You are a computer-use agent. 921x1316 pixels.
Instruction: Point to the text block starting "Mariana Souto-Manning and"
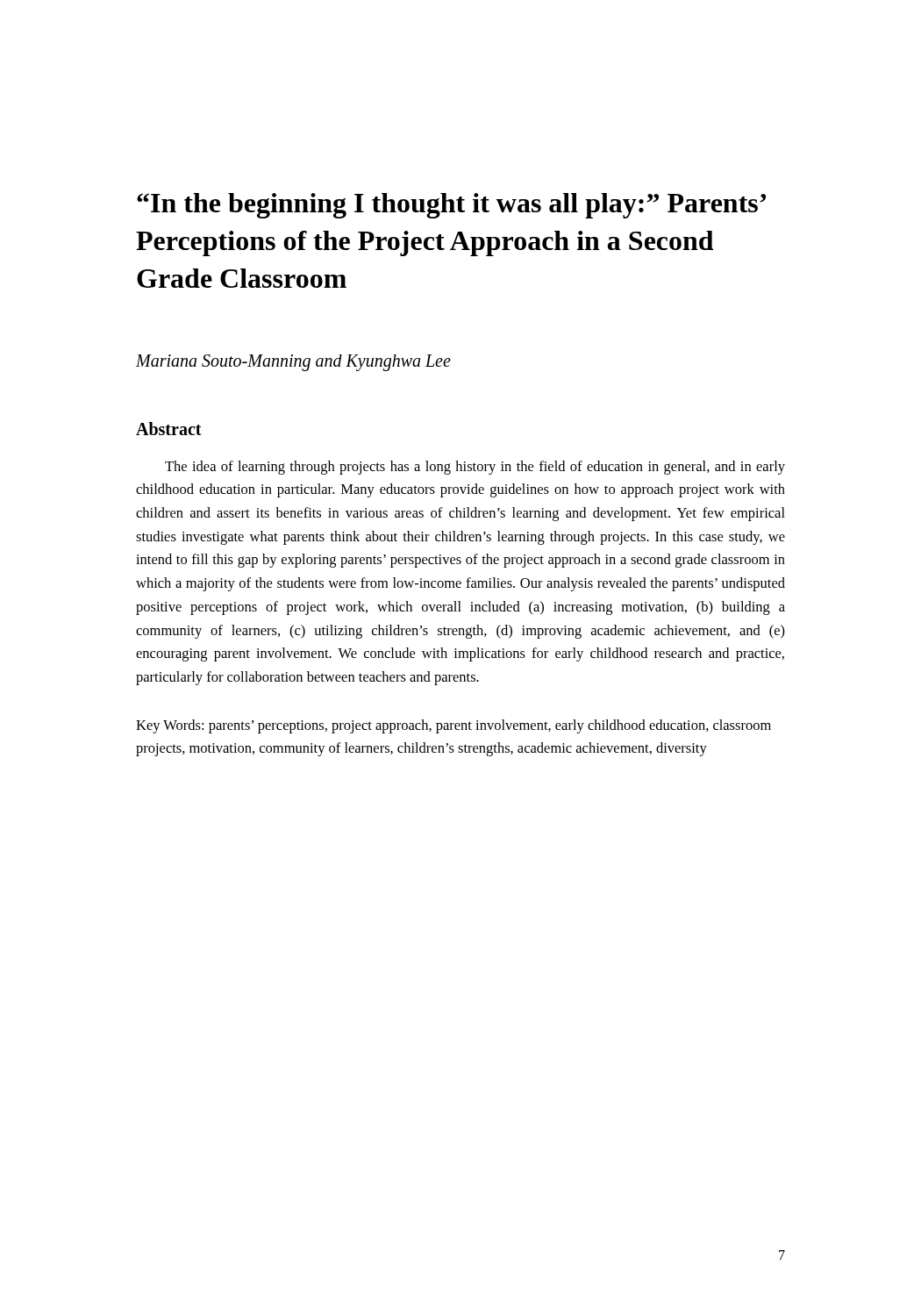(460, 361)
